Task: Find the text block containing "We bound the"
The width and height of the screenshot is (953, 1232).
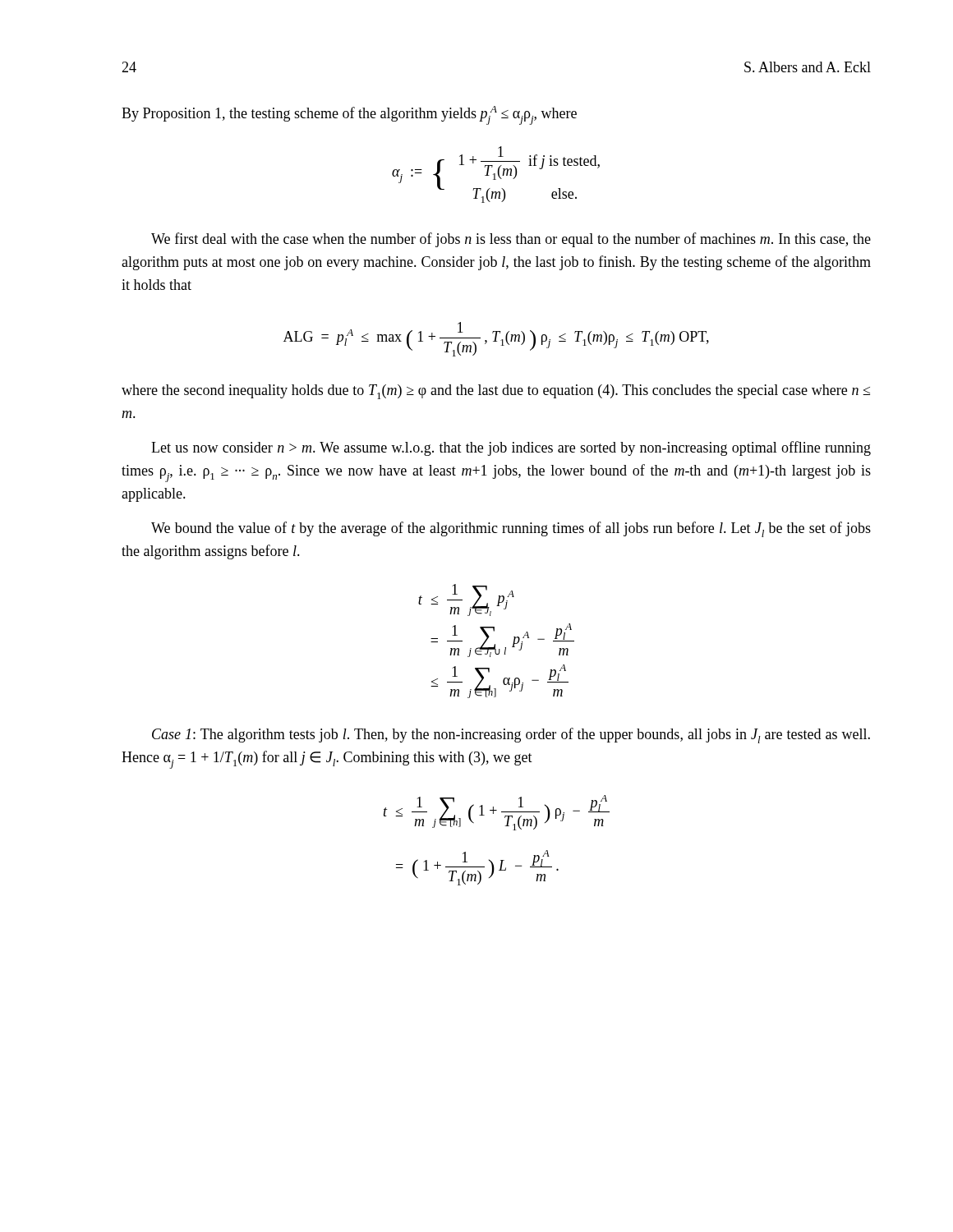Action: [x=496, y=539]
